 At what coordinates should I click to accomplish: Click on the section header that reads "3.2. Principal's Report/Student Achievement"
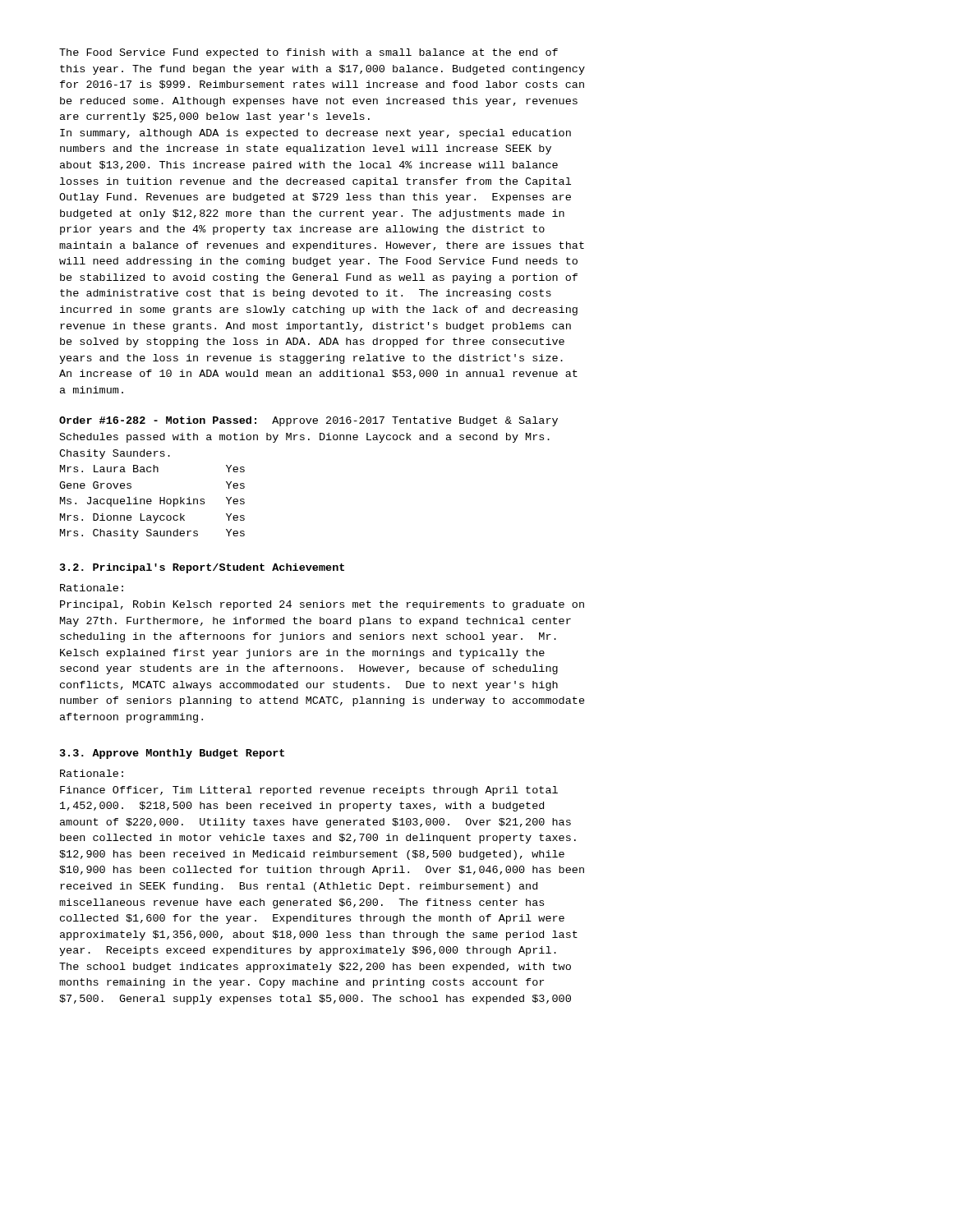202,568
